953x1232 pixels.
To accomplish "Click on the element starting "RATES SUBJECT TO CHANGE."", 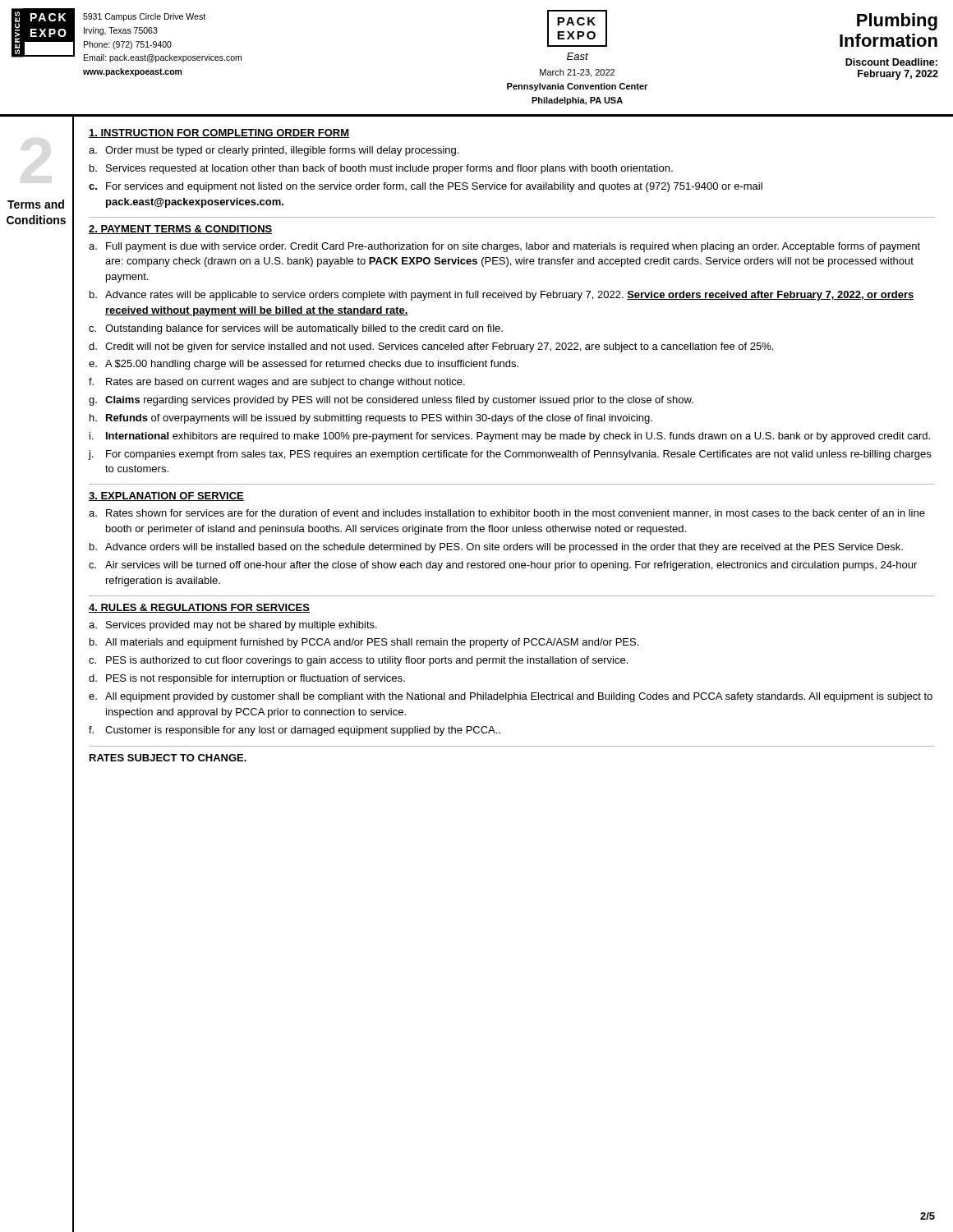I will tap(168, 758).
